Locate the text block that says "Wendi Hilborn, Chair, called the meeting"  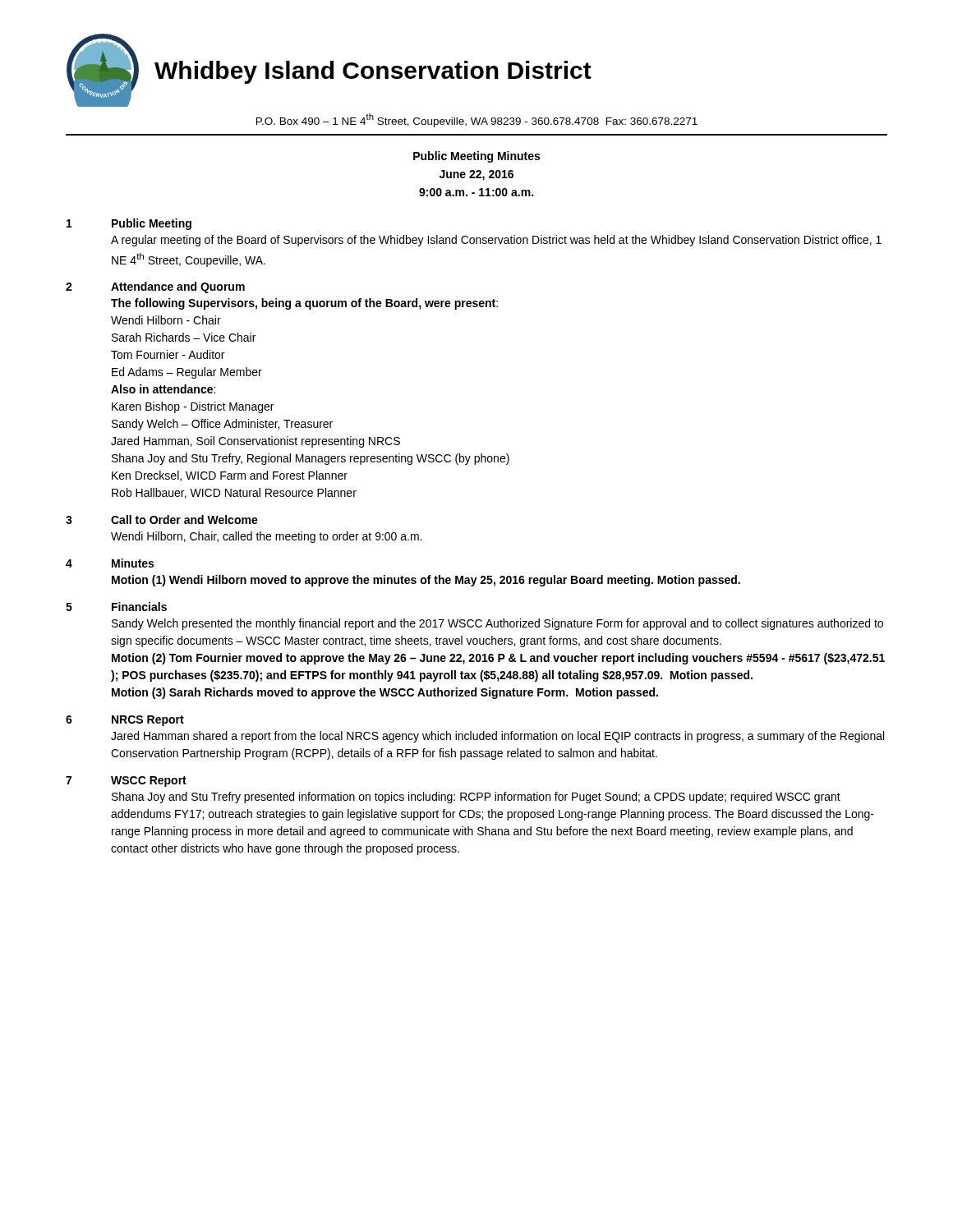tap(267, 537)
